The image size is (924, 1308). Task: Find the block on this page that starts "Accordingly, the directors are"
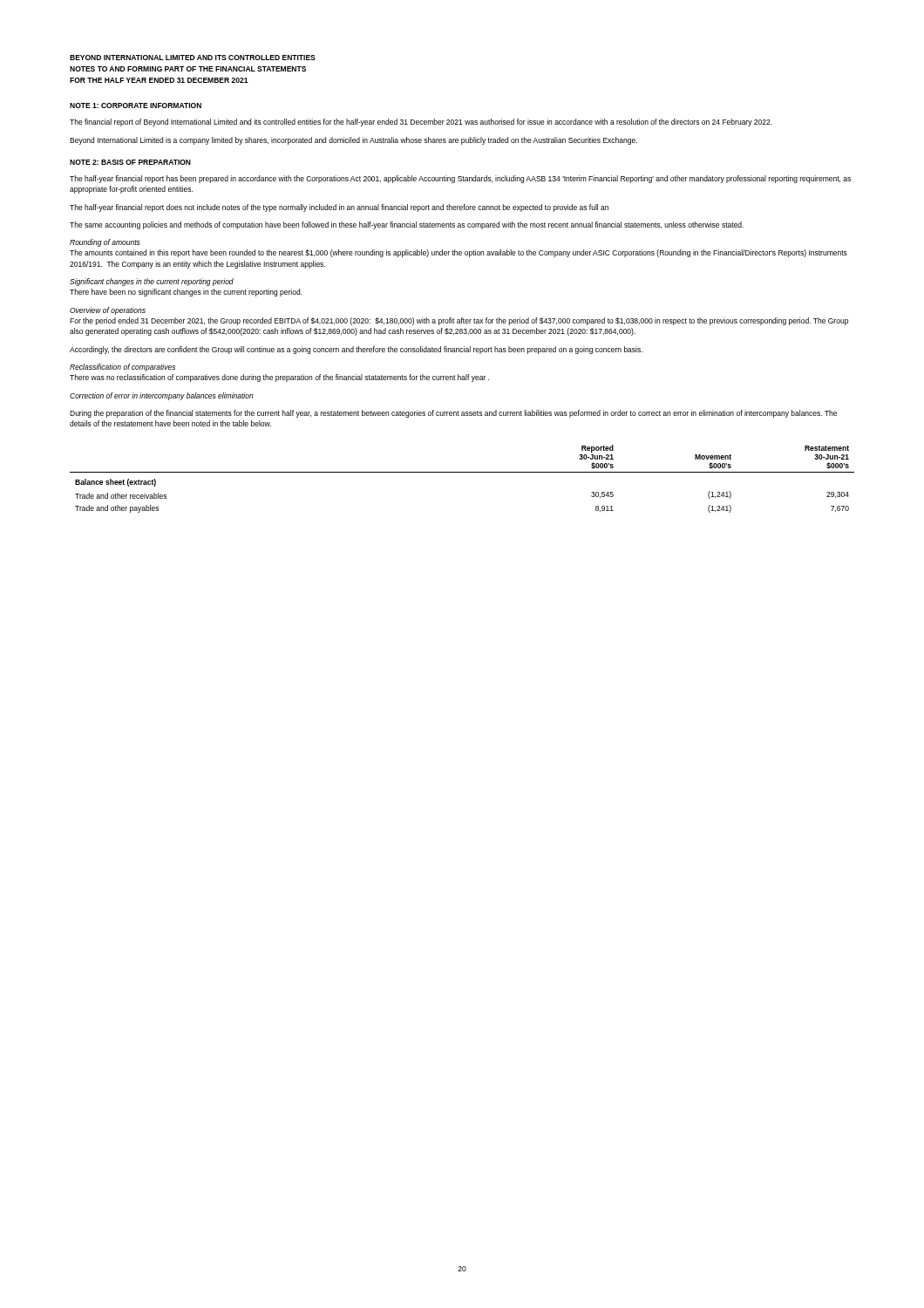tap(356, 349)
